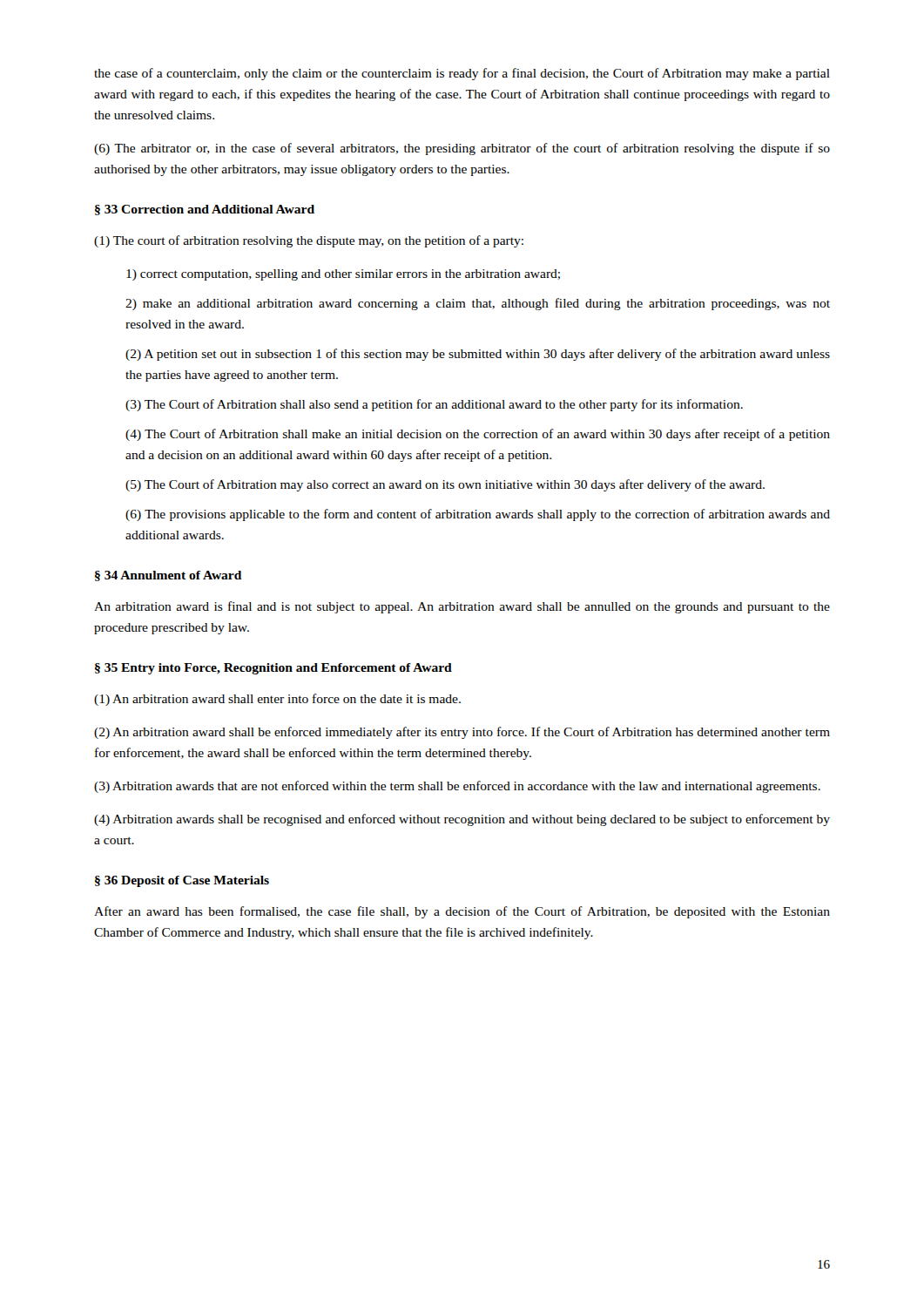Screen dimensions: 1307x924
Task: Find the passage starting "(6) The provisions applicable to the form and"
Action: [478, 525]
